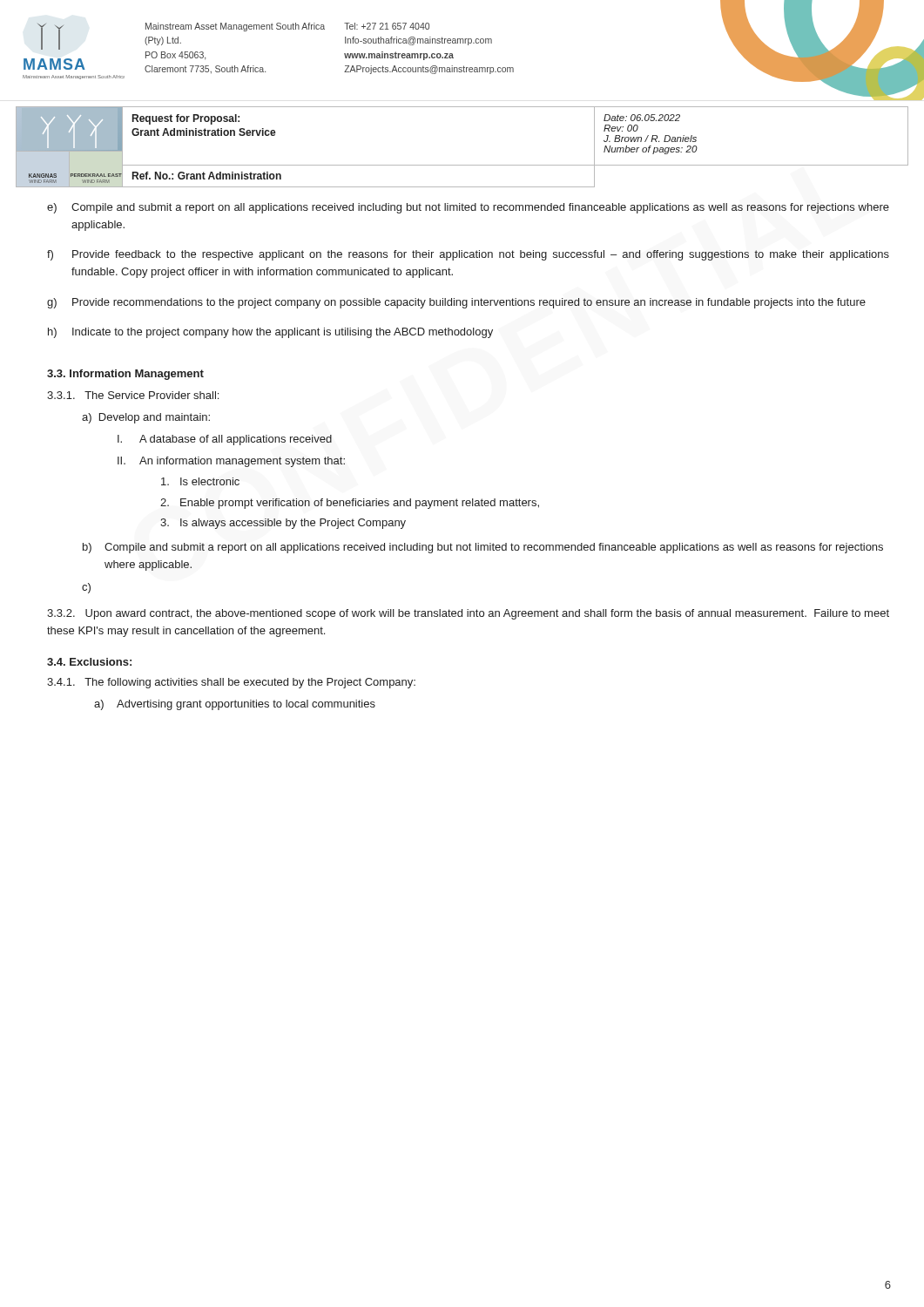This screenshot has height=1307, width=924.
Task: Select the block starting "f) Provide feedback to"
Action: 468,263
